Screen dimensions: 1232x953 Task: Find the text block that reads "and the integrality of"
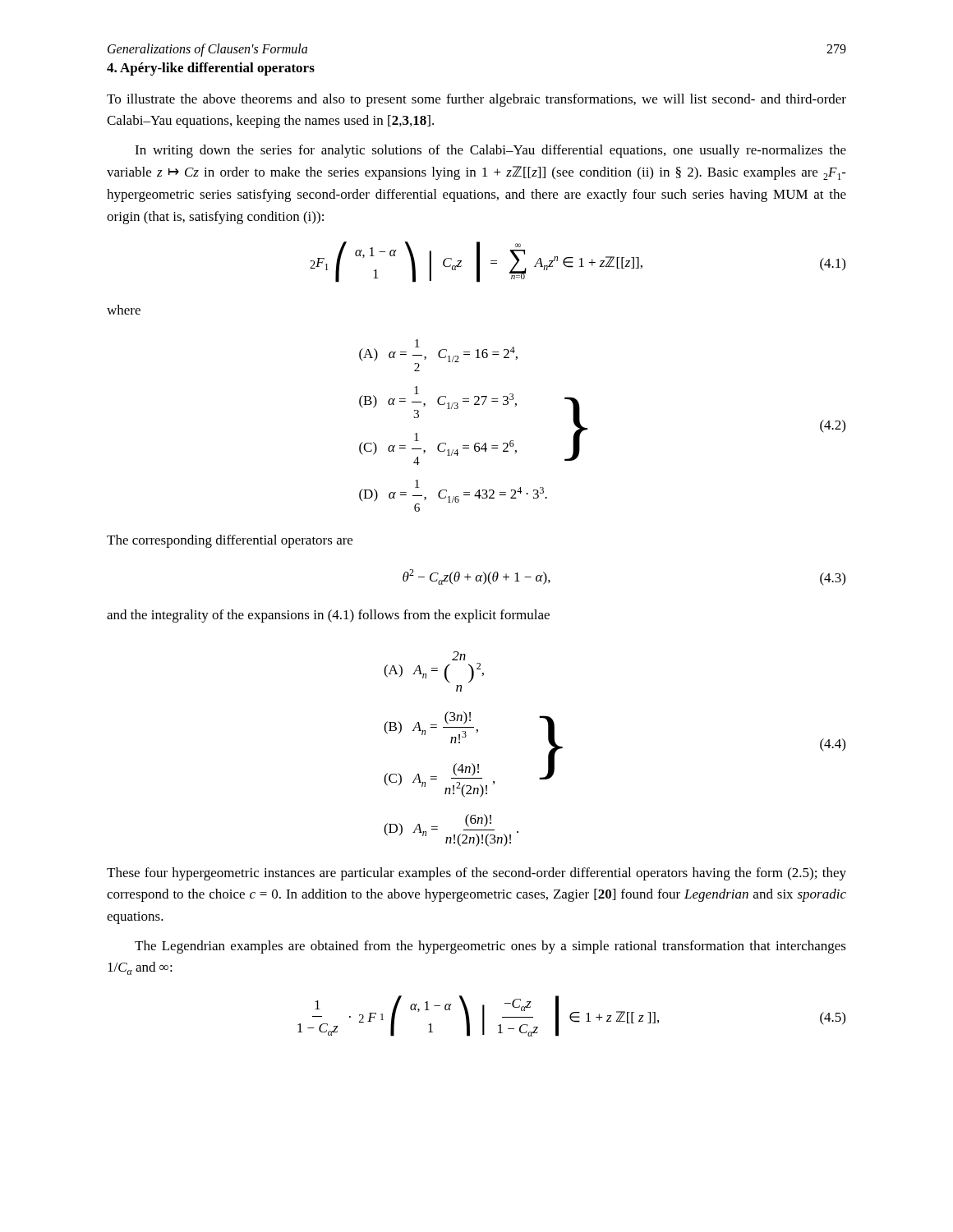coord(328,615)
